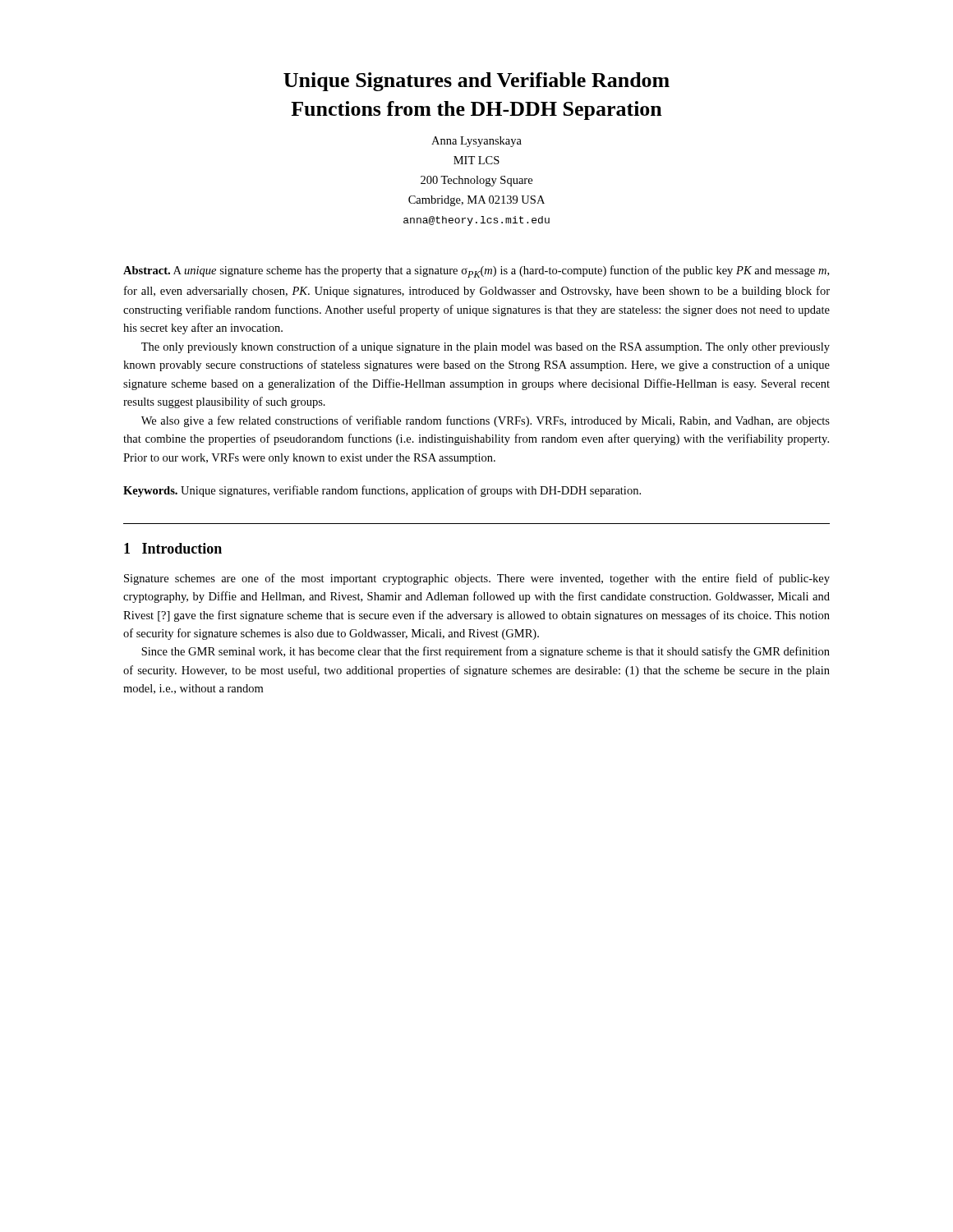Find the text block that reads "Keywords. Unique signatures, verifiable random"

(x=382, y=490)
